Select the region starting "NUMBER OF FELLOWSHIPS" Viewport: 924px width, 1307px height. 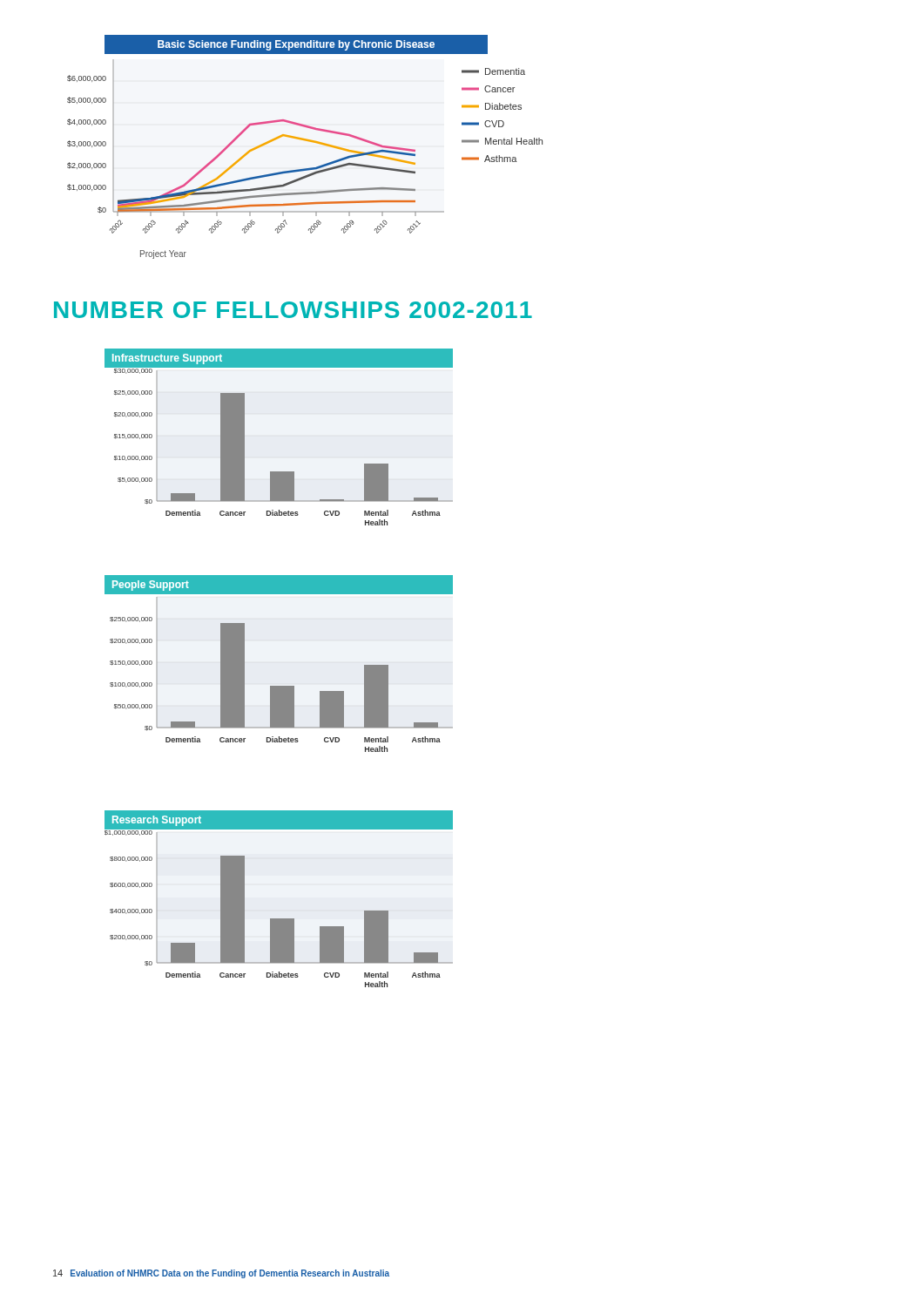pyautogui.click(x=293, y=310)
